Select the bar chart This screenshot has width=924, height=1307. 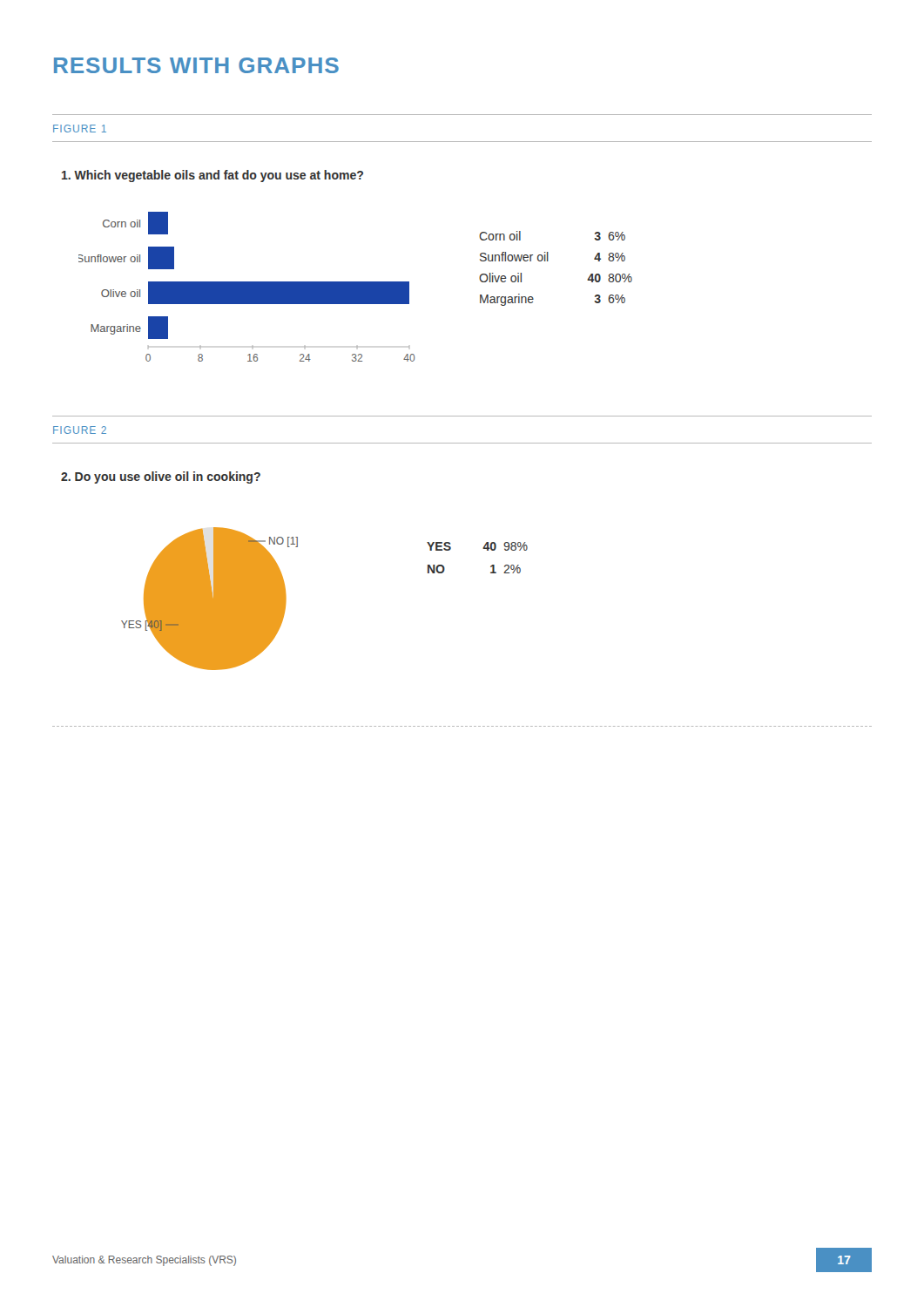click(462, 274)
